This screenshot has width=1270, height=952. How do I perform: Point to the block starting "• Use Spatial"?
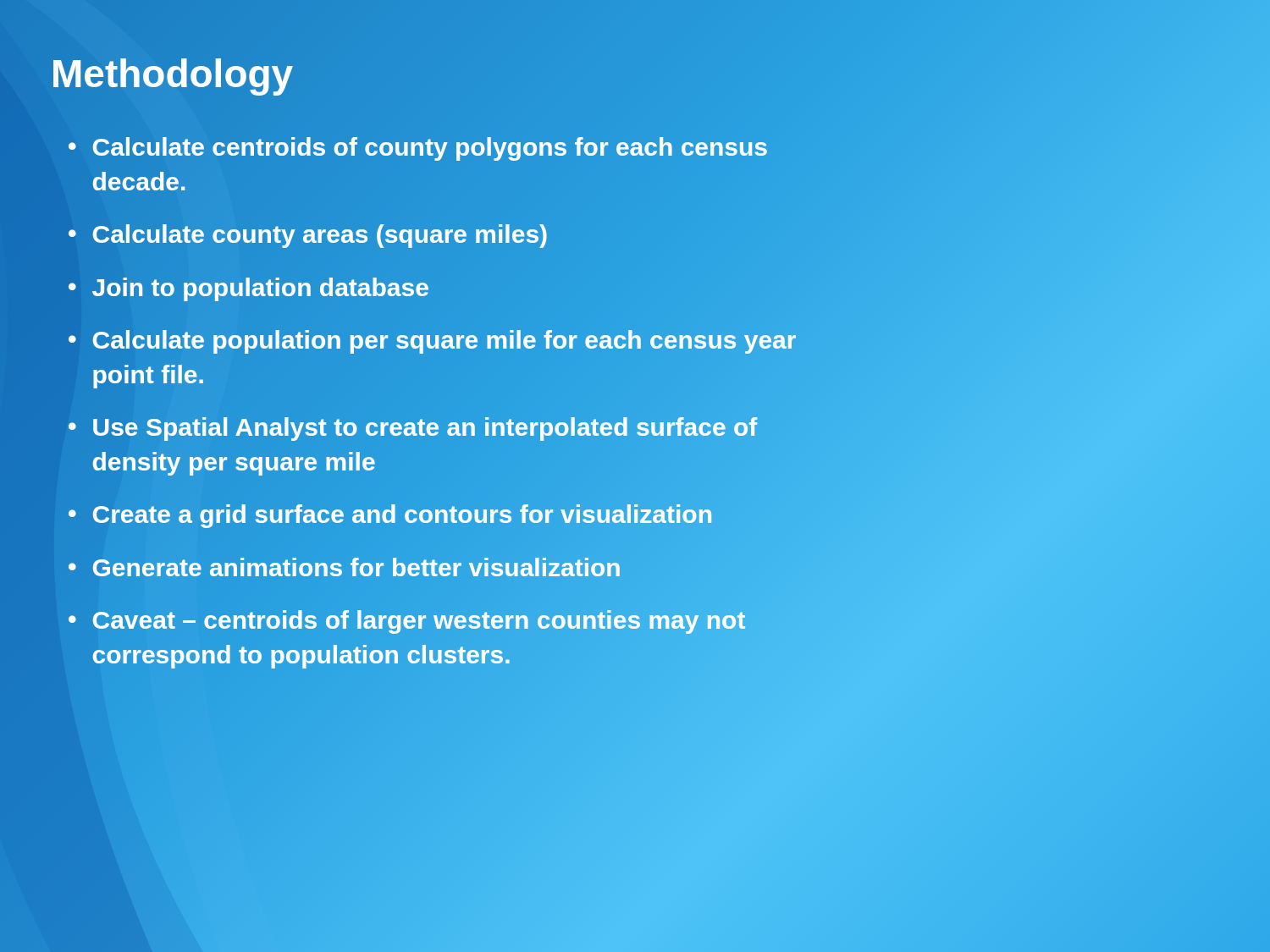pyautogui.click(x=412, y=445)
